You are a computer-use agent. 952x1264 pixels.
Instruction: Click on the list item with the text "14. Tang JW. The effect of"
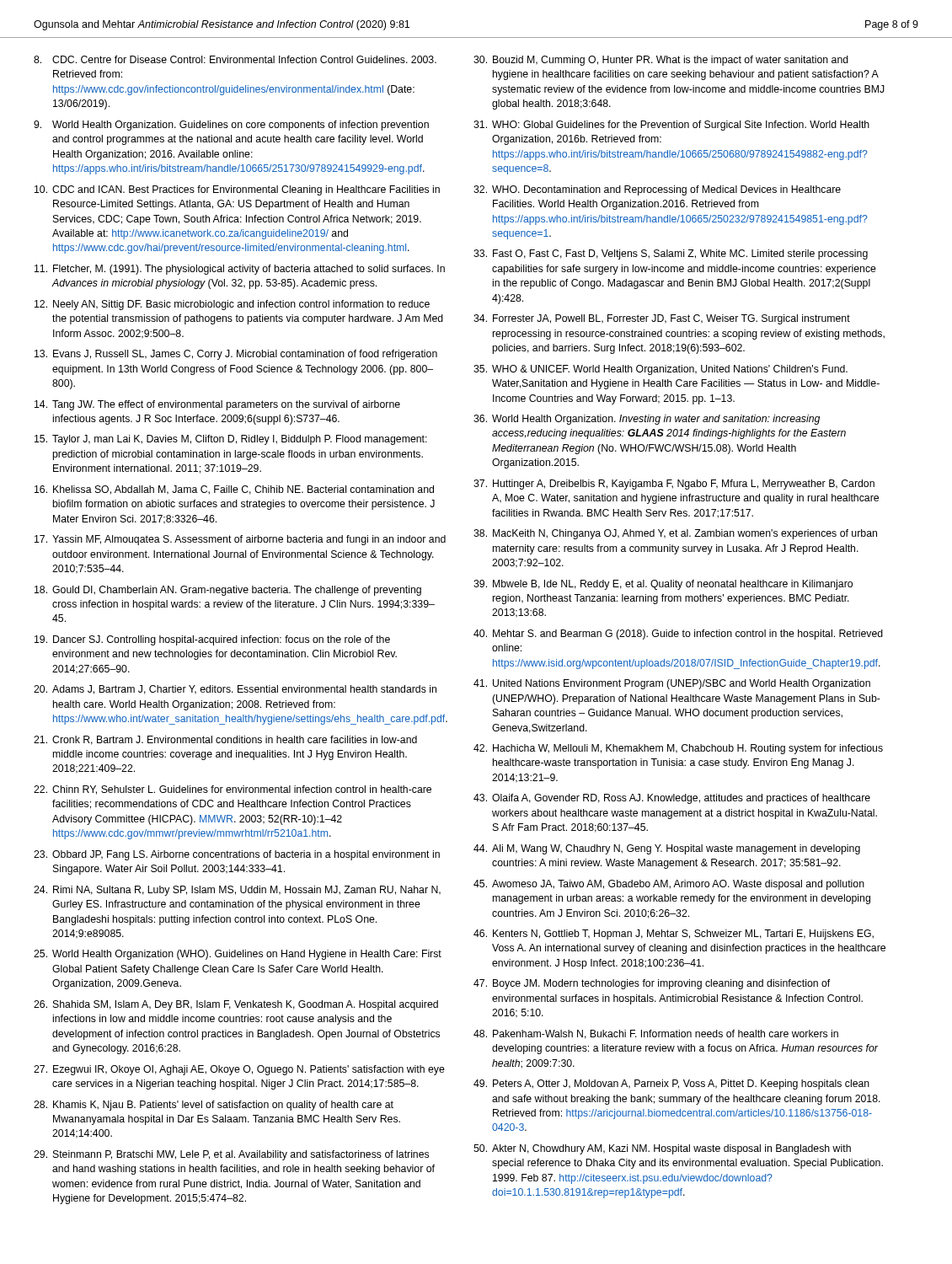click(240, 412)
